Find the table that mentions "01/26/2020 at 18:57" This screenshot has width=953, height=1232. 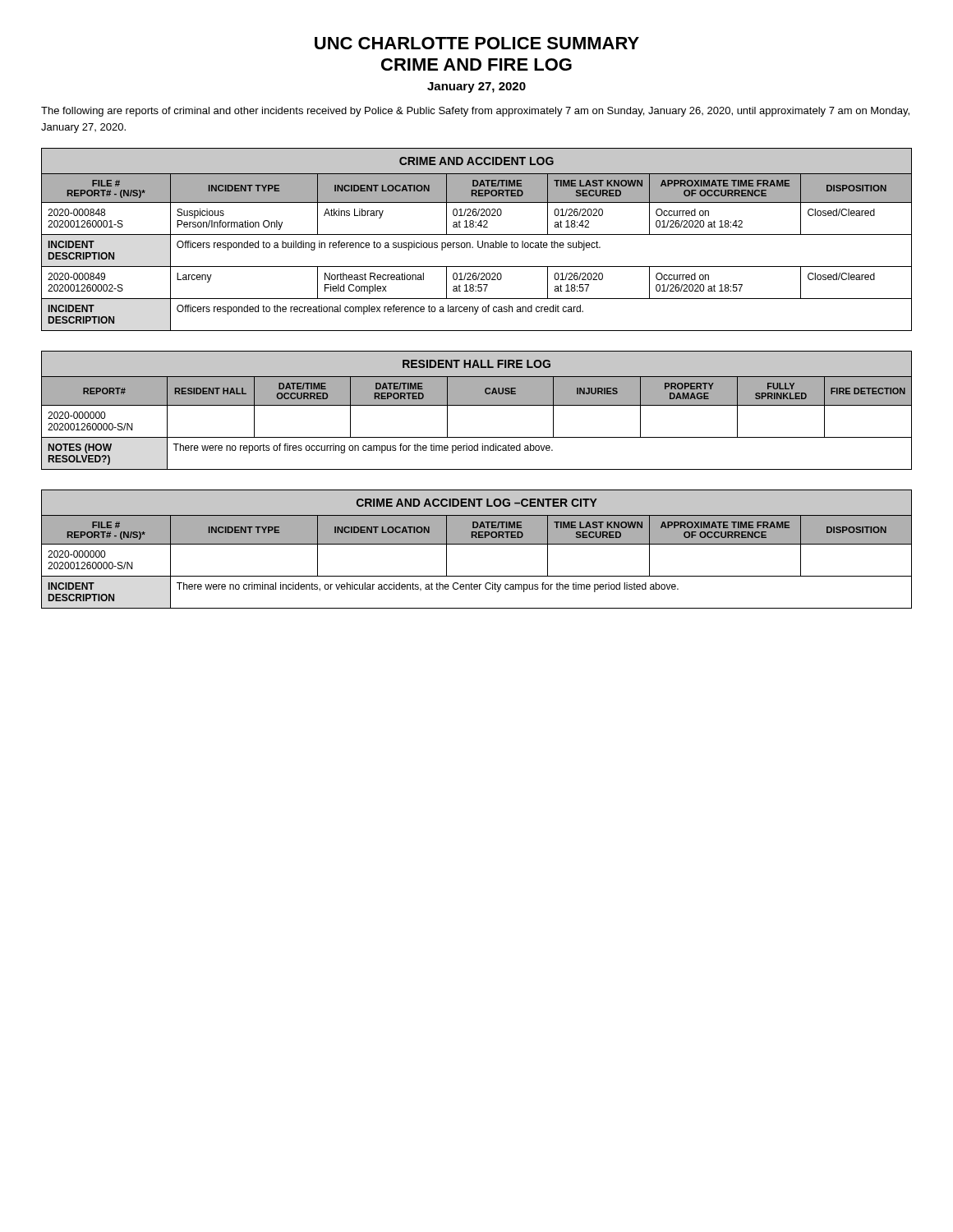coord(476,239)
